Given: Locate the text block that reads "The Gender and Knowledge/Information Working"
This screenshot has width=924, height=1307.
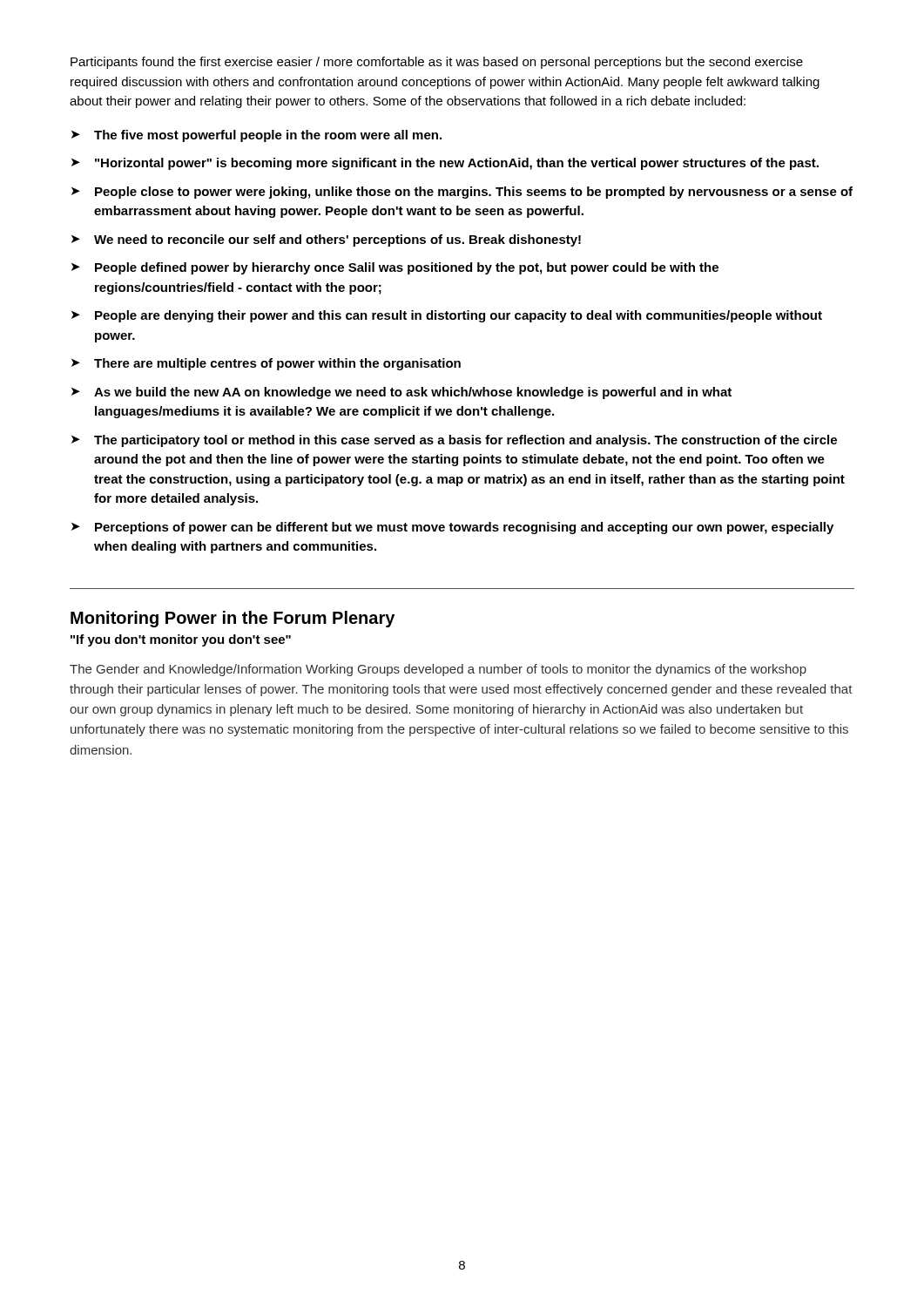Looking at the screenshot, I should coord(461,709).
